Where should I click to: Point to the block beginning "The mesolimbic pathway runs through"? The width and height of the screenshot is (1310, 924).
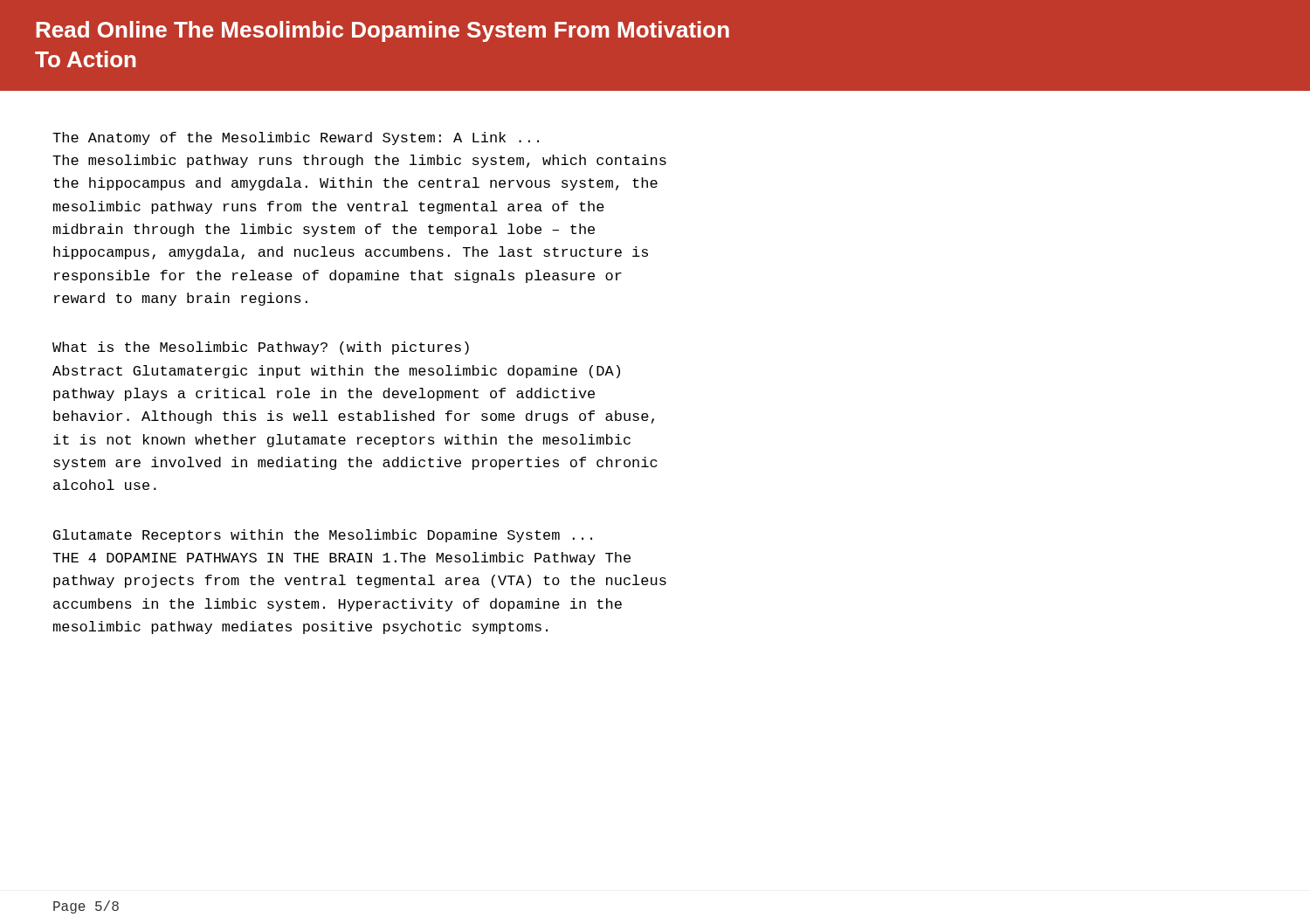[x=360, y=230]
